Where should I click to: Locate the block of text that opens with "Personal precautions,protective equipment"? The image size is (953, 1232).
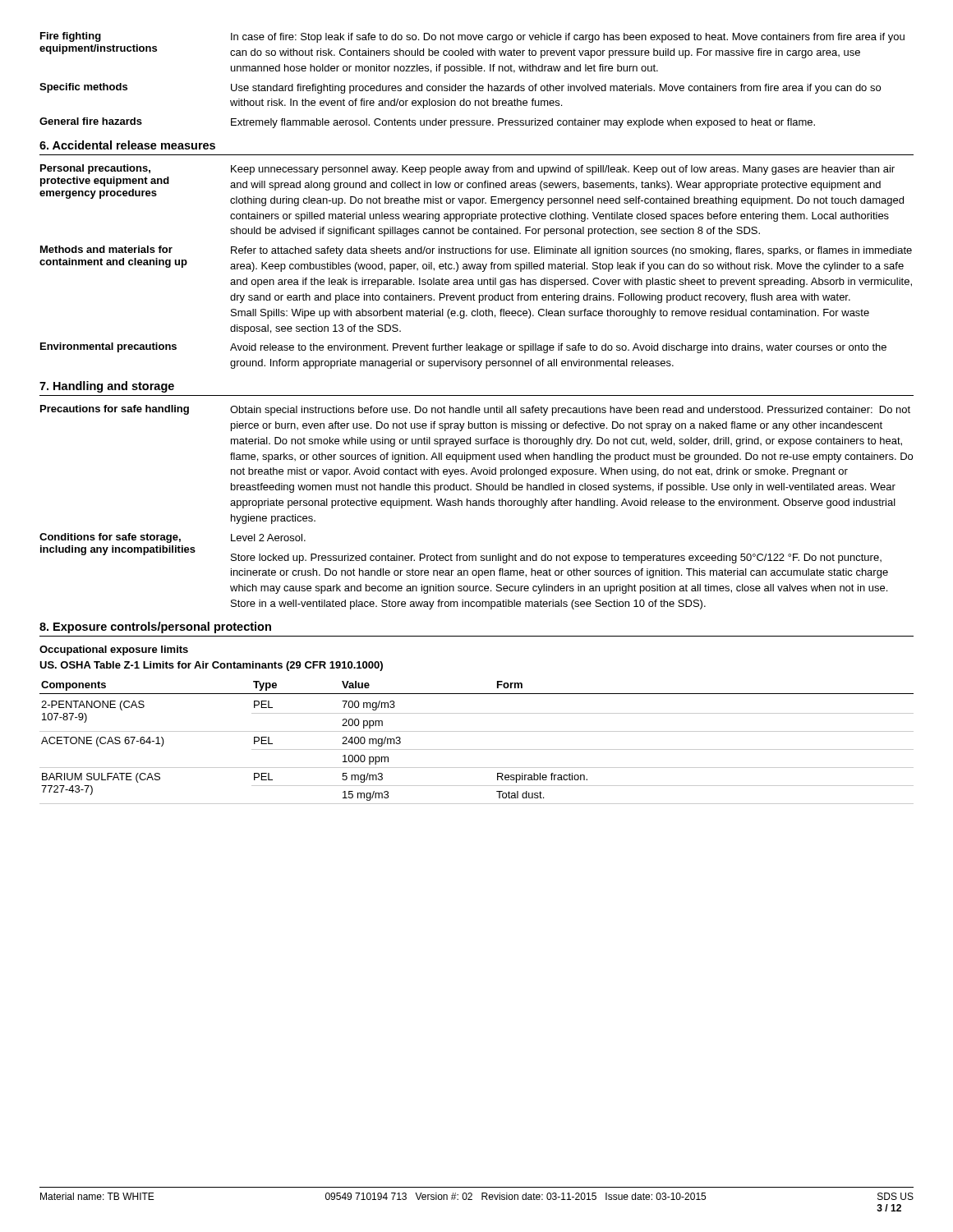click(476, 201)
